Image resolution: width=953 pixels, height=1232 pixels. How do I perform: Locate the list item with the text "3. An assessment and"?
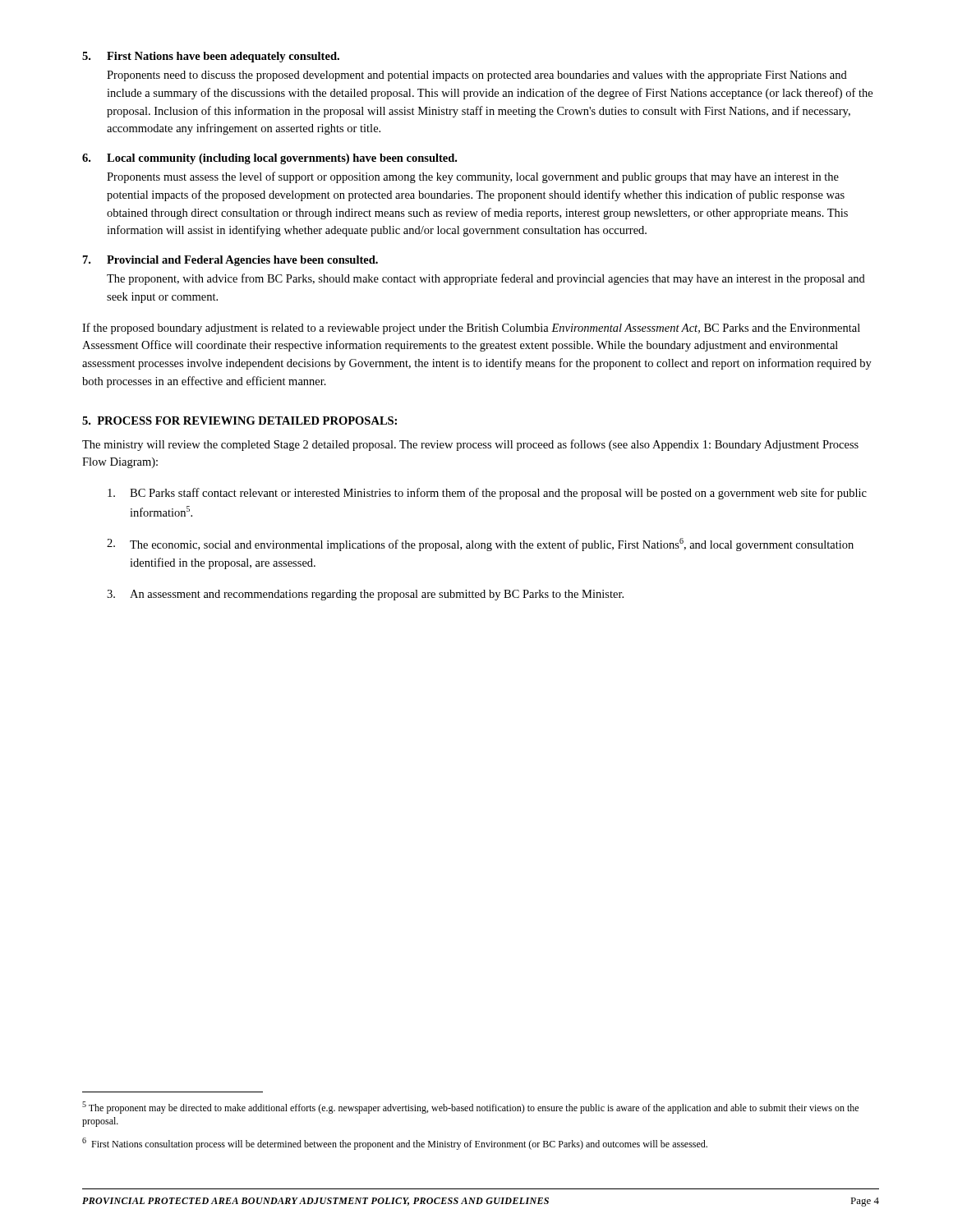(493, 594)
